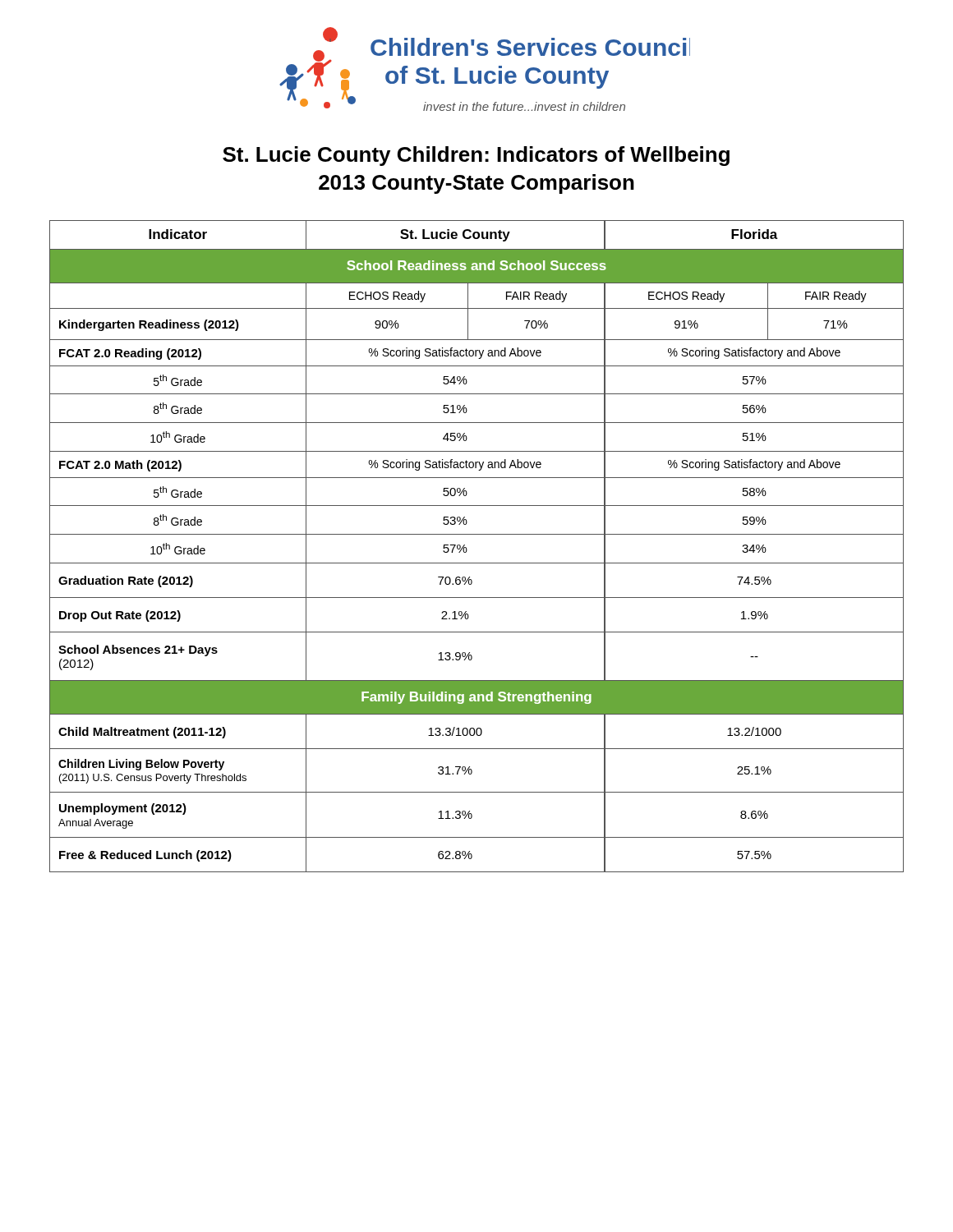Select the table that reads "FCAT 2.0 Reading (2012)"
The image size is (953, 1232).
point(476,546)
